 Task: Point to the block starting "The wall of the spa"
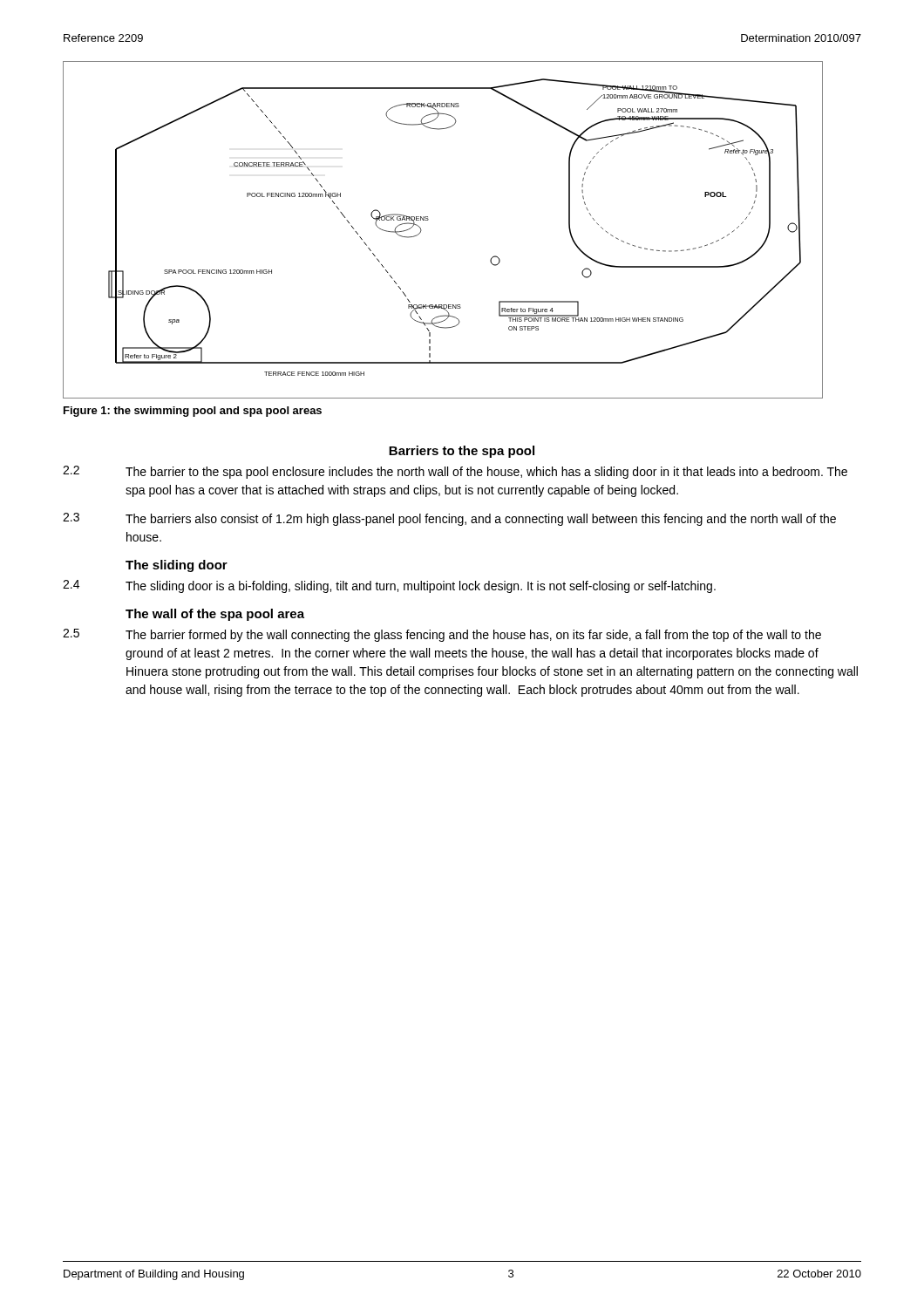(x=215, y=613)
